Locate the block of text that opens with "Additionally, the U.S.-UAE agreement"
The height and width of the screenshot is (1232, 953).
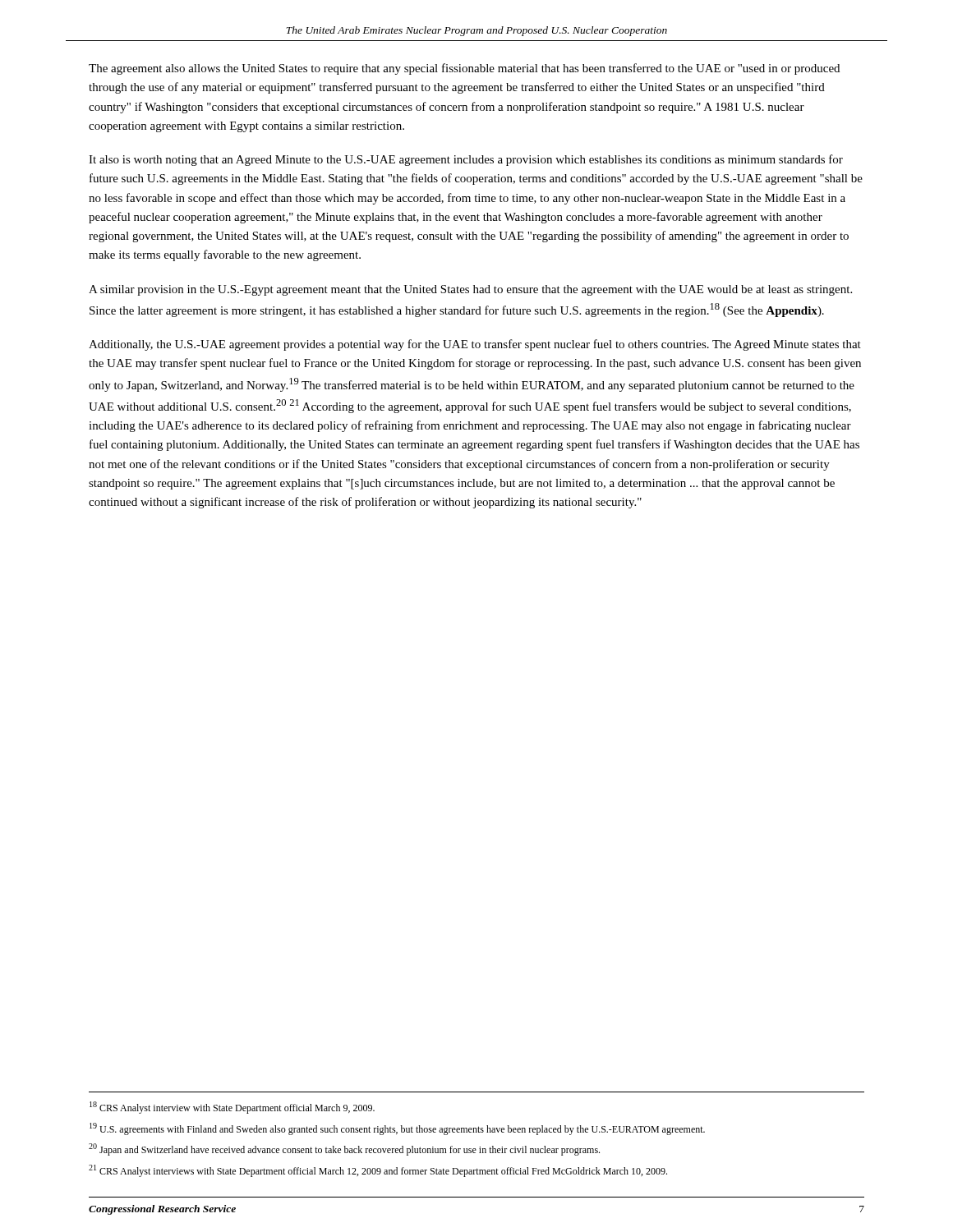475,423
